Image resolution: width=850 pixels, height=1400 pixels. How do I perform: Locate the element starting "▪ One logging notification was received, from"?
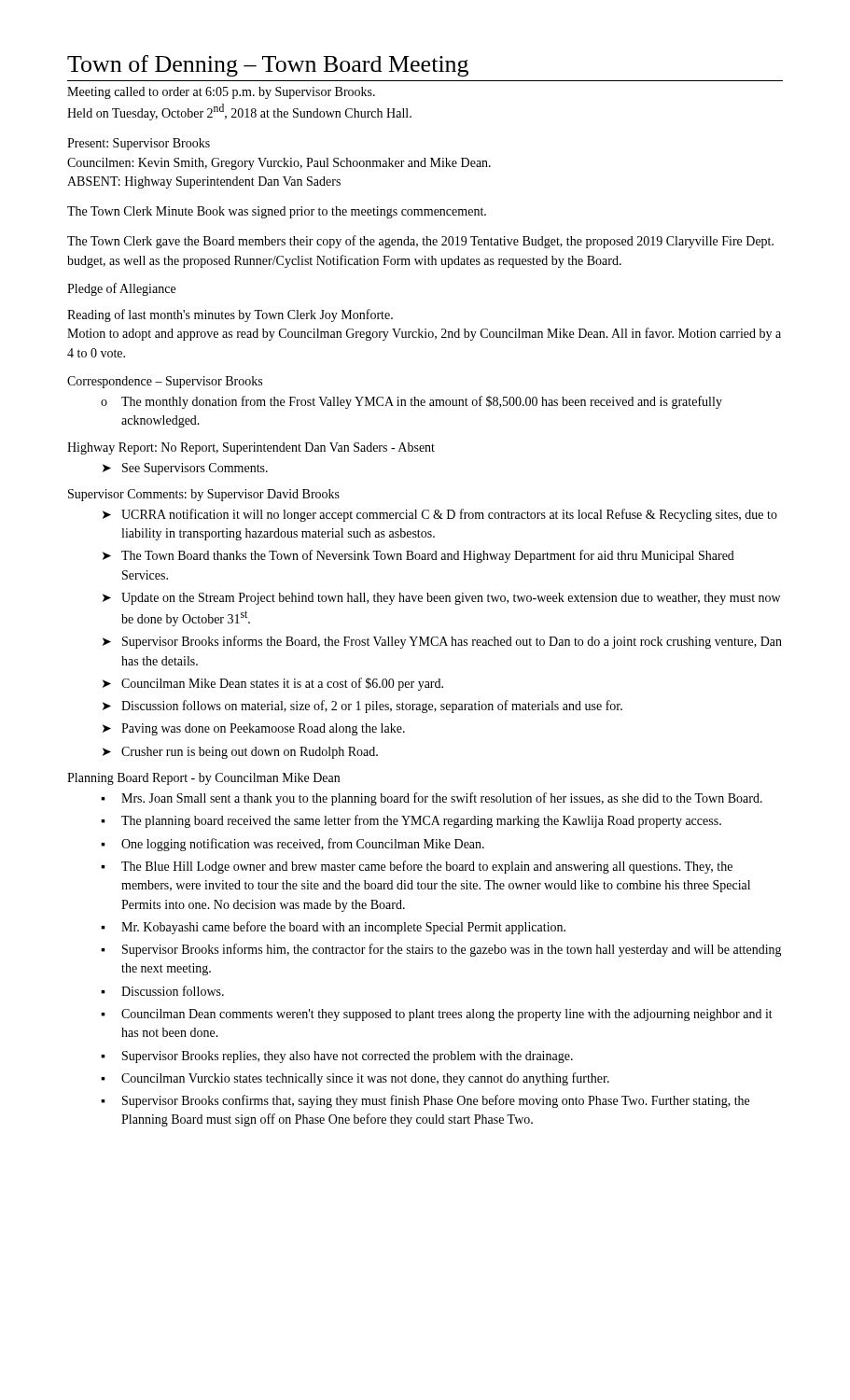click(293, 844)
